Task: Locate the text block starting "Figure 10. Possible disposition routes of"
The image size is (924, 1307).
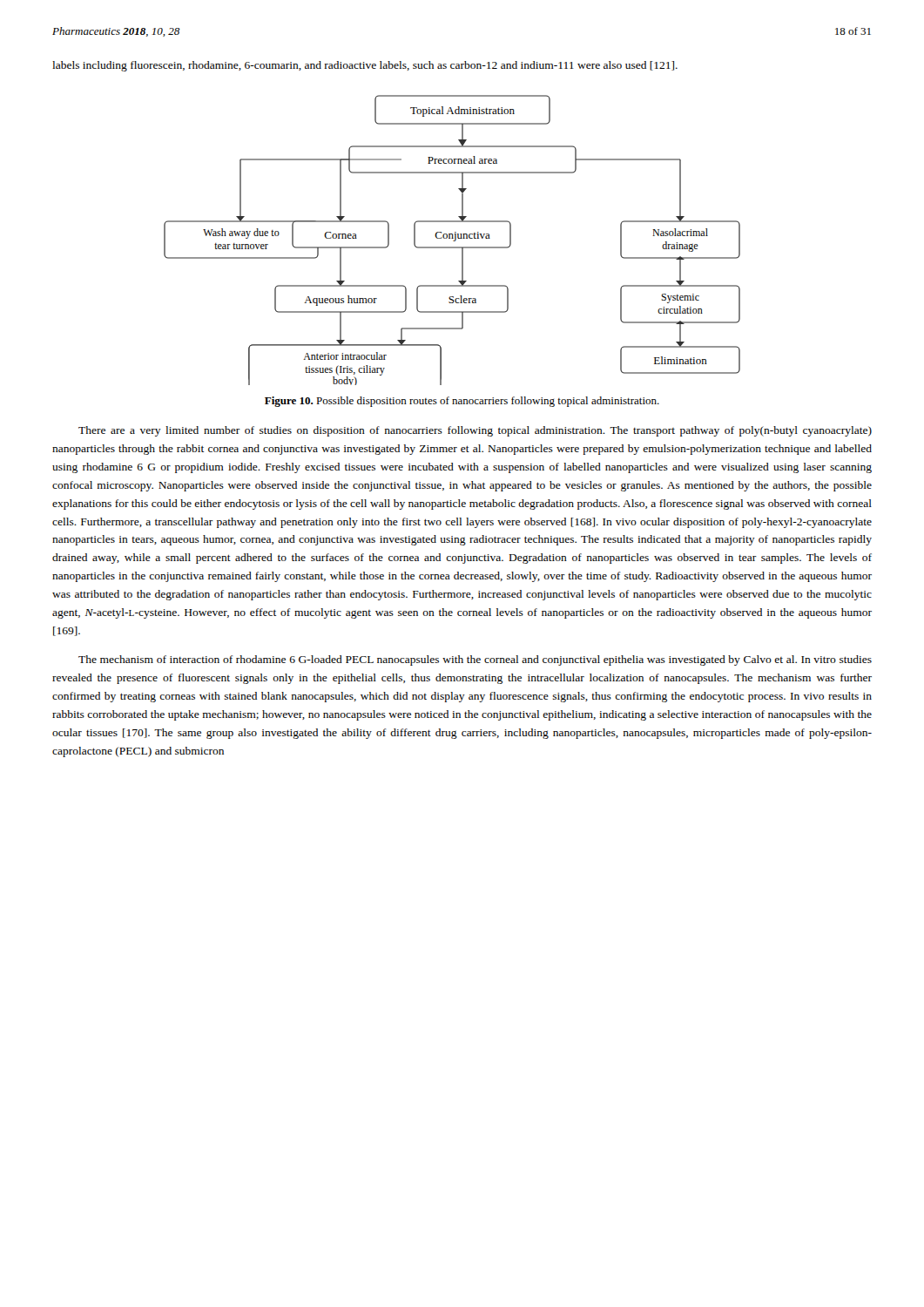Action: [462, 400]
